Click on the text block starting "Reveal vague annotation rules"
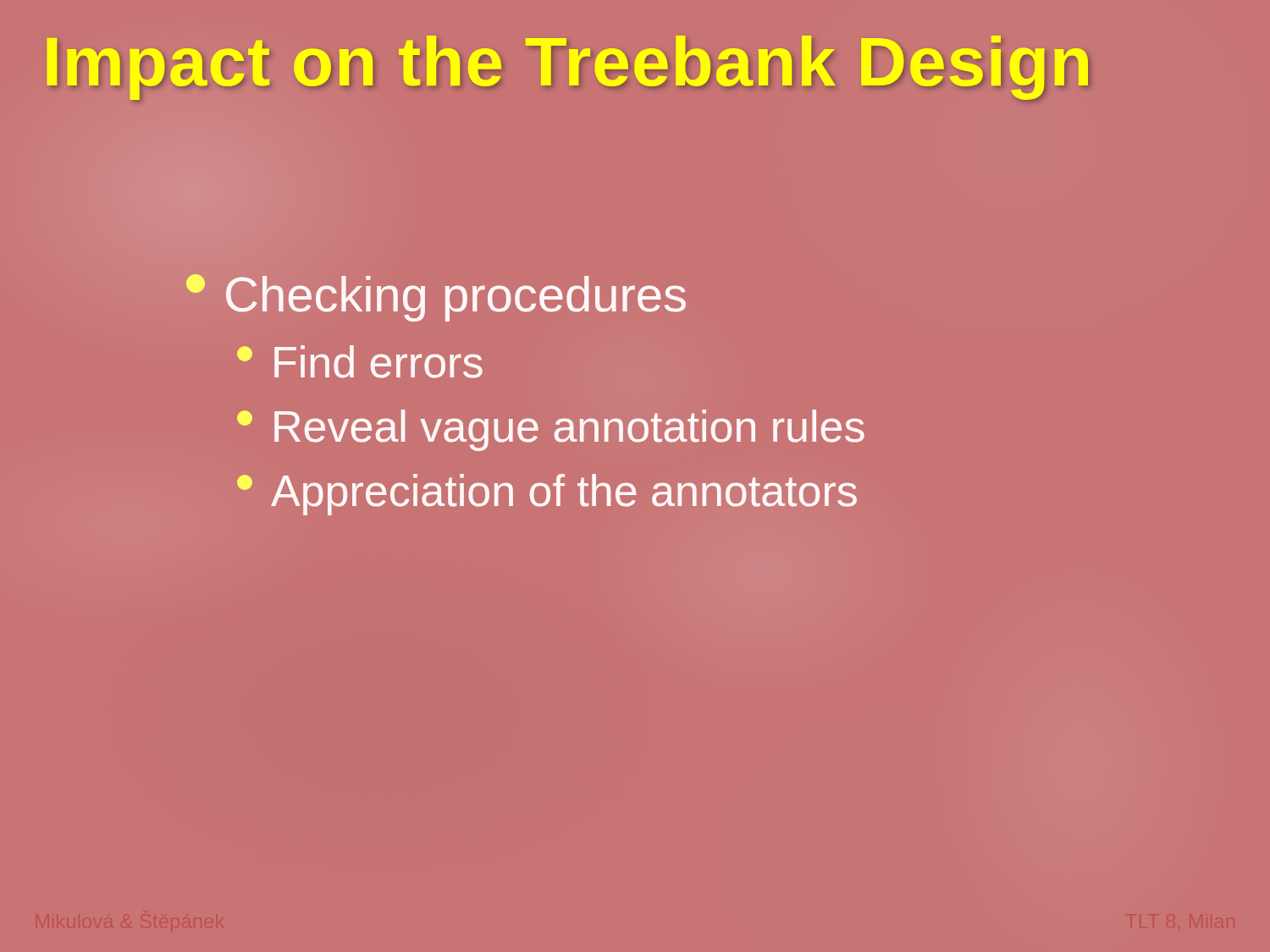Viewport: 1270px width, 952px height. coord(551,427)
